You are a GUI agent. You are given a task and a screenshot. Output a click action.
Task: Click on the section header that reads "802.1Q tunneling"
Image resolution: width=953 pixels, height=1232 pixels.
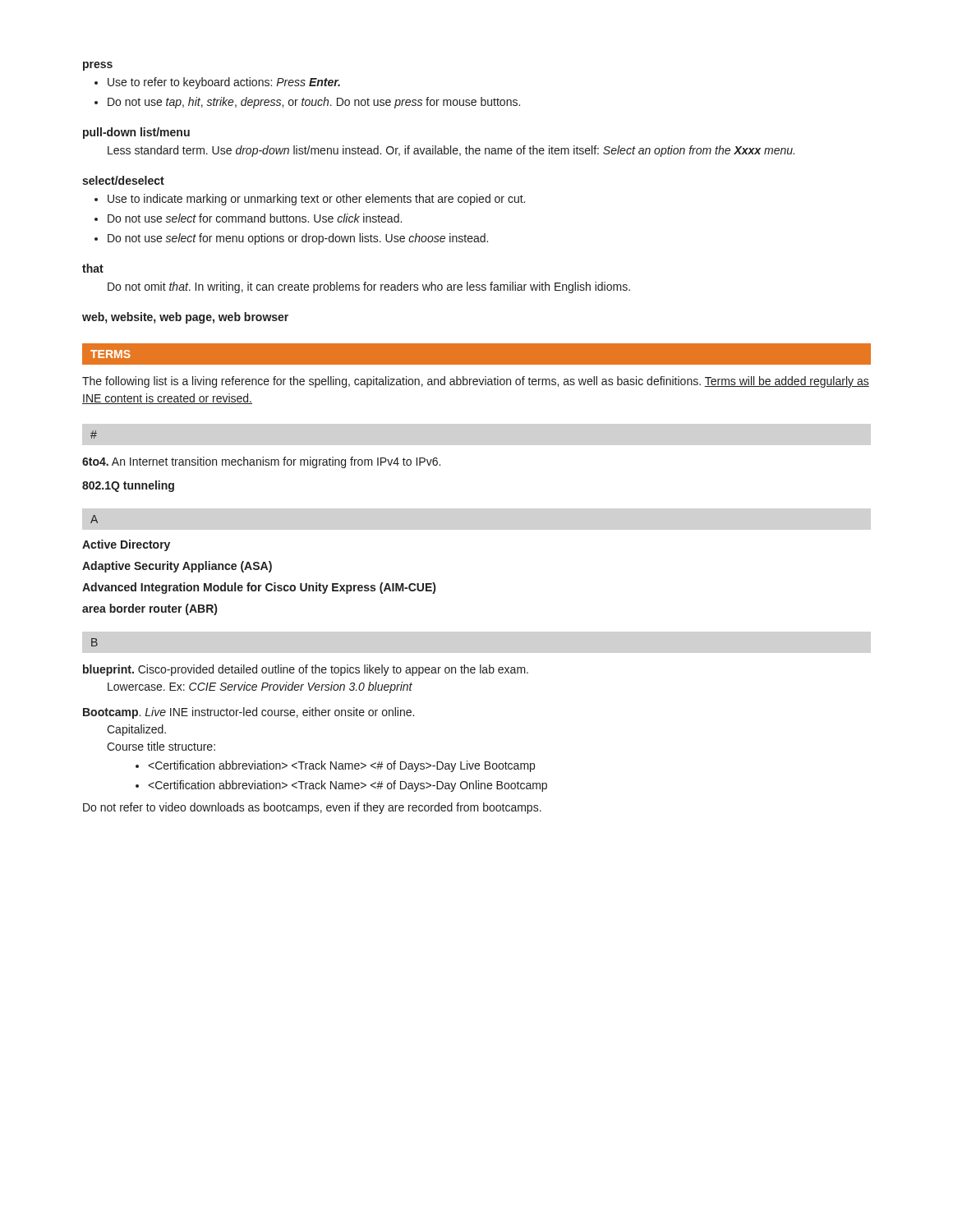coord(129,485)
